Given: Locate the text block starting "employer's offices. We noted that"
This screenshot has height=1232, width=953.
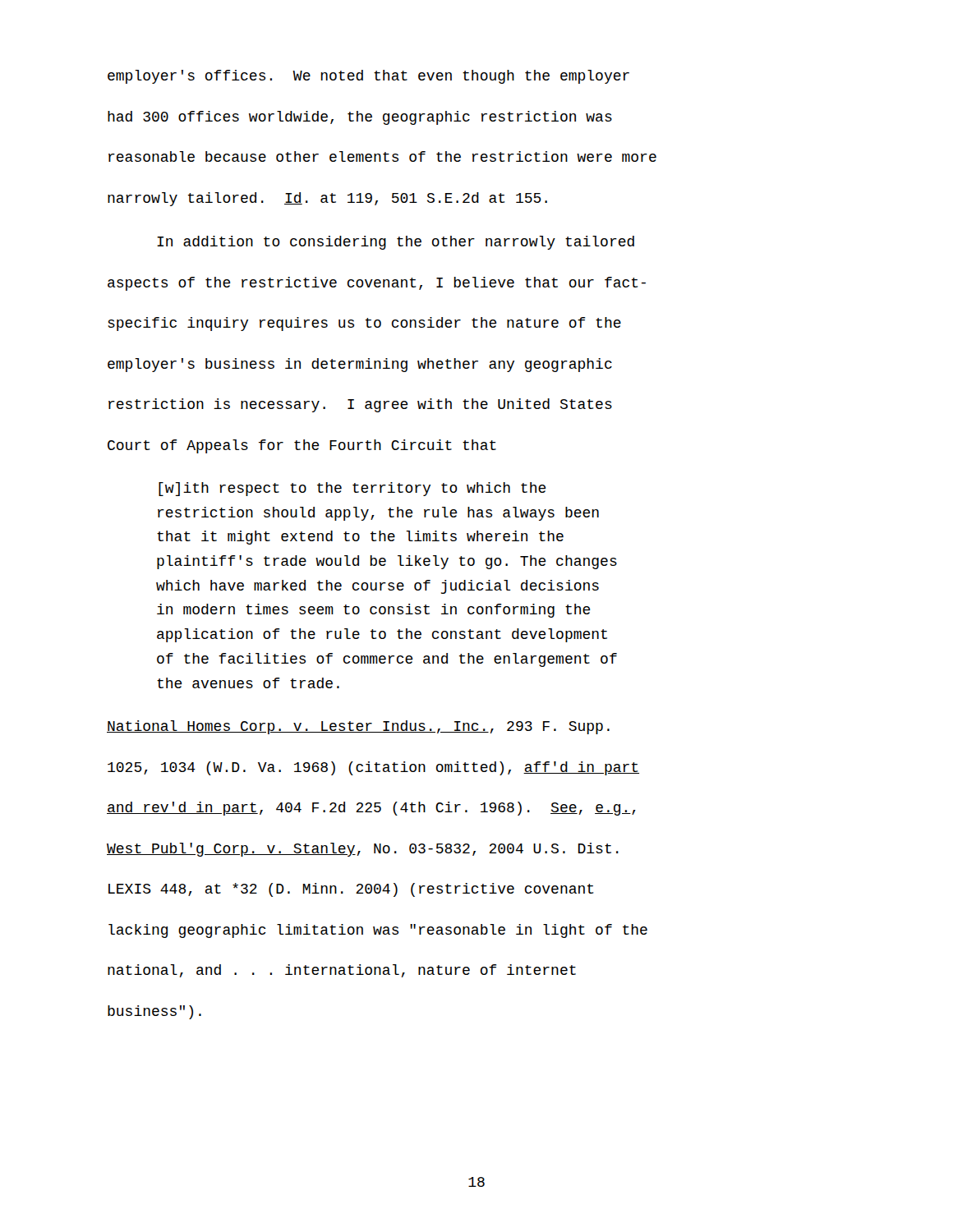Looking at the screenshot, I should coord(191,77).
